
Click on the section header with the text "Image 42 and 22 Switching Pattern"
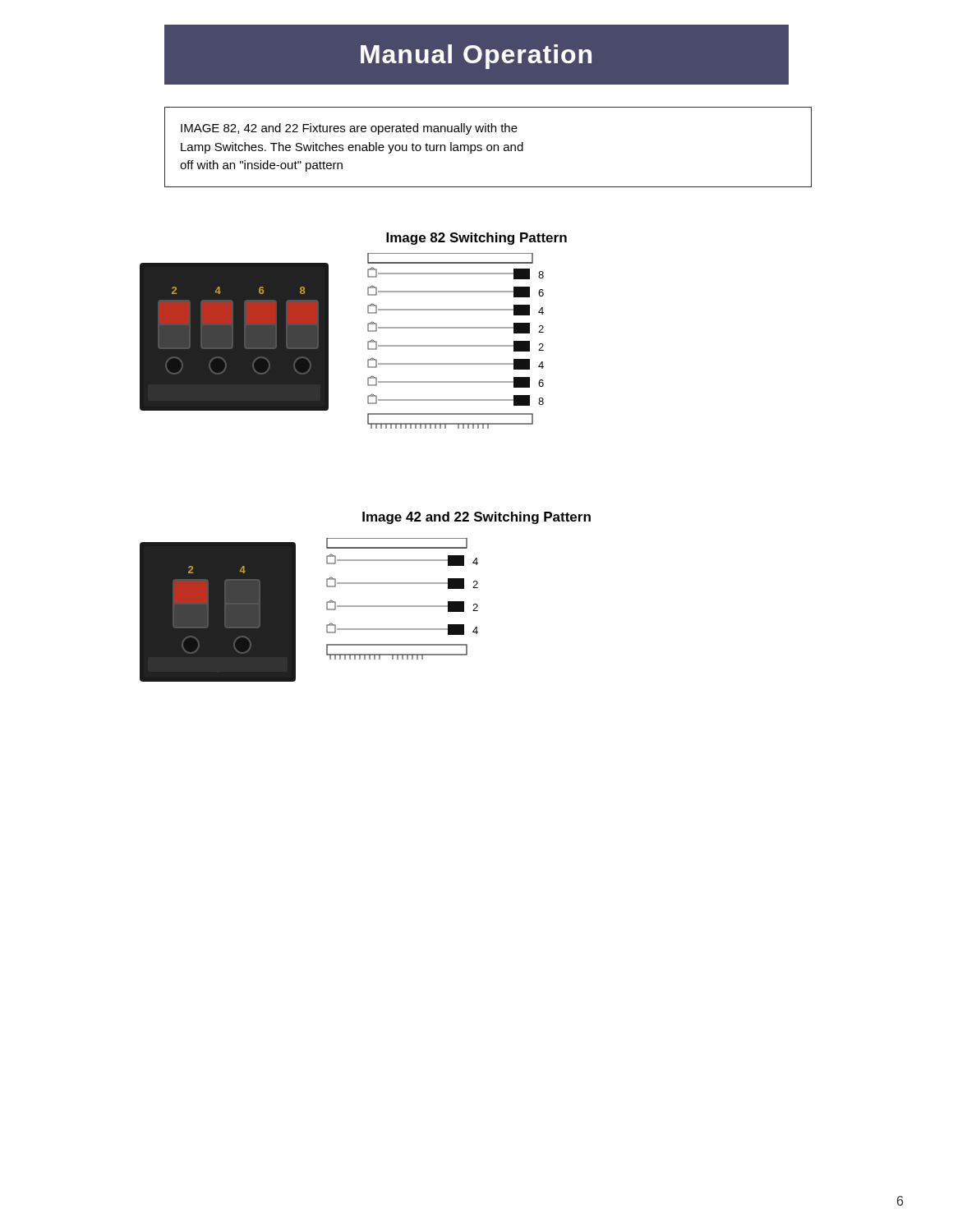pos(476,517)
